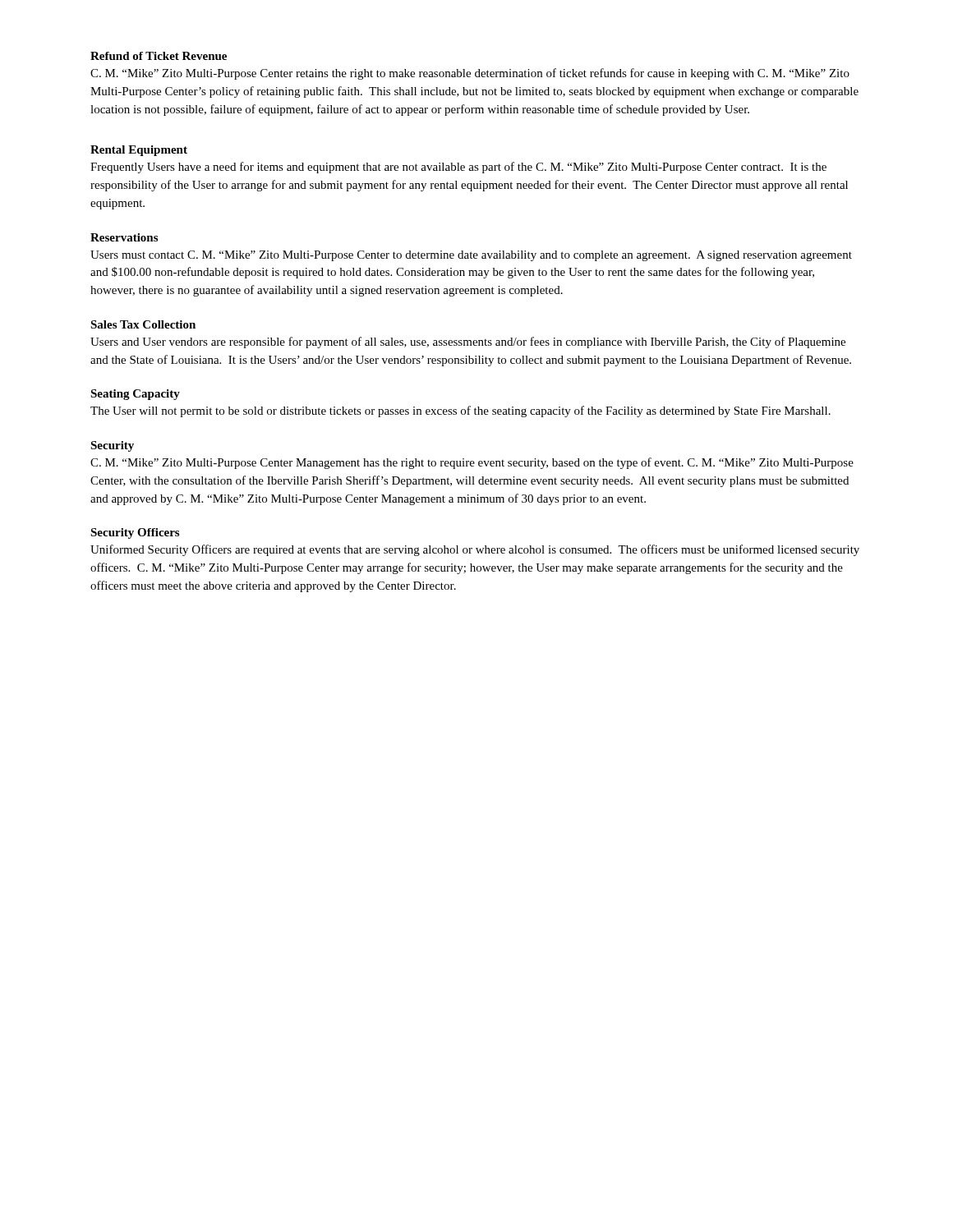Find the text block containing "Users must contact C. M. “Mike”"
This screenshot has width=953, height=1232.
click(471, 272)
